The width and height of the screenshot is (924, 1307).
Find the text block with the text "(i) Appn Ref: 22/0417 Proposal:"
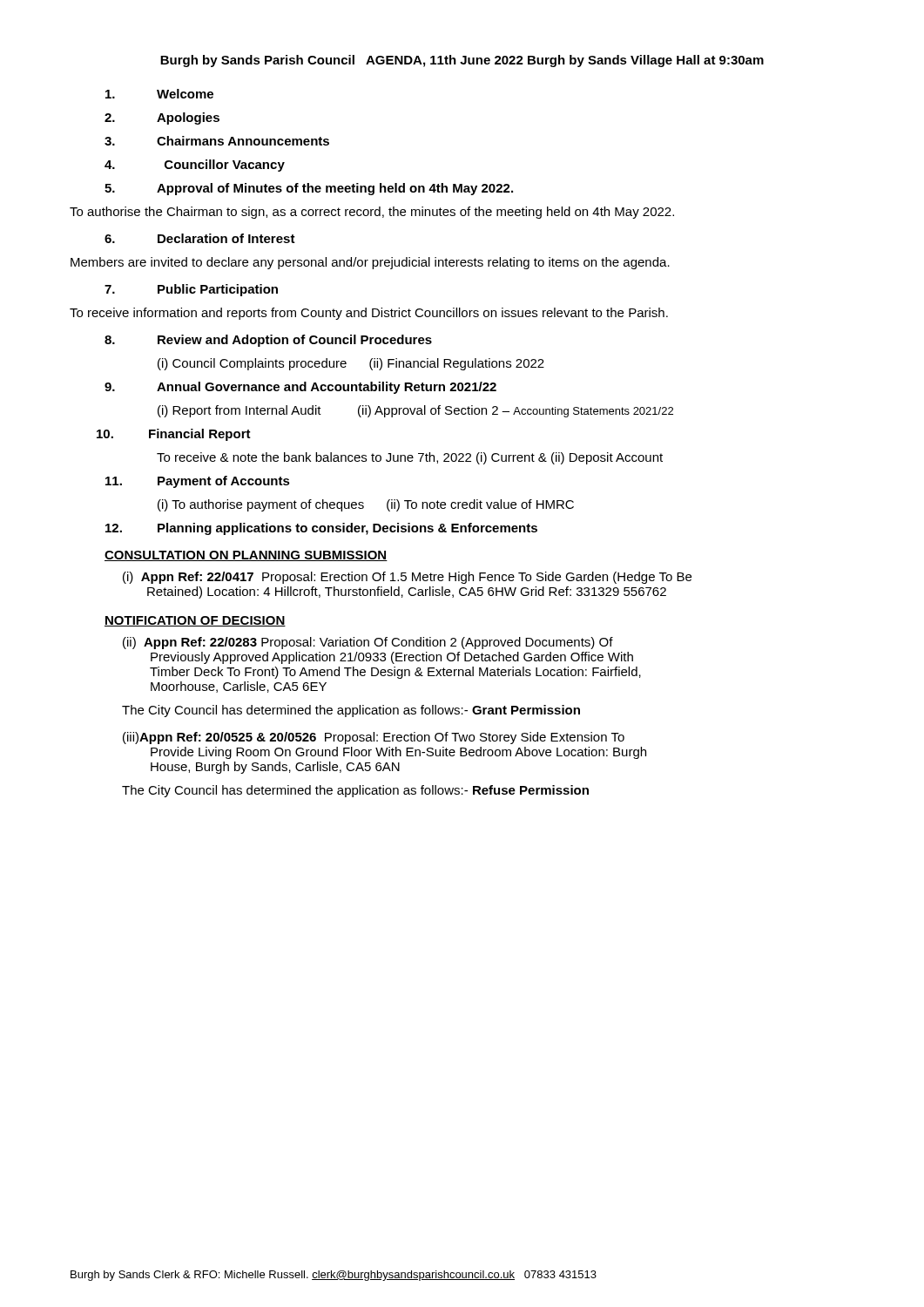point(488,584)
